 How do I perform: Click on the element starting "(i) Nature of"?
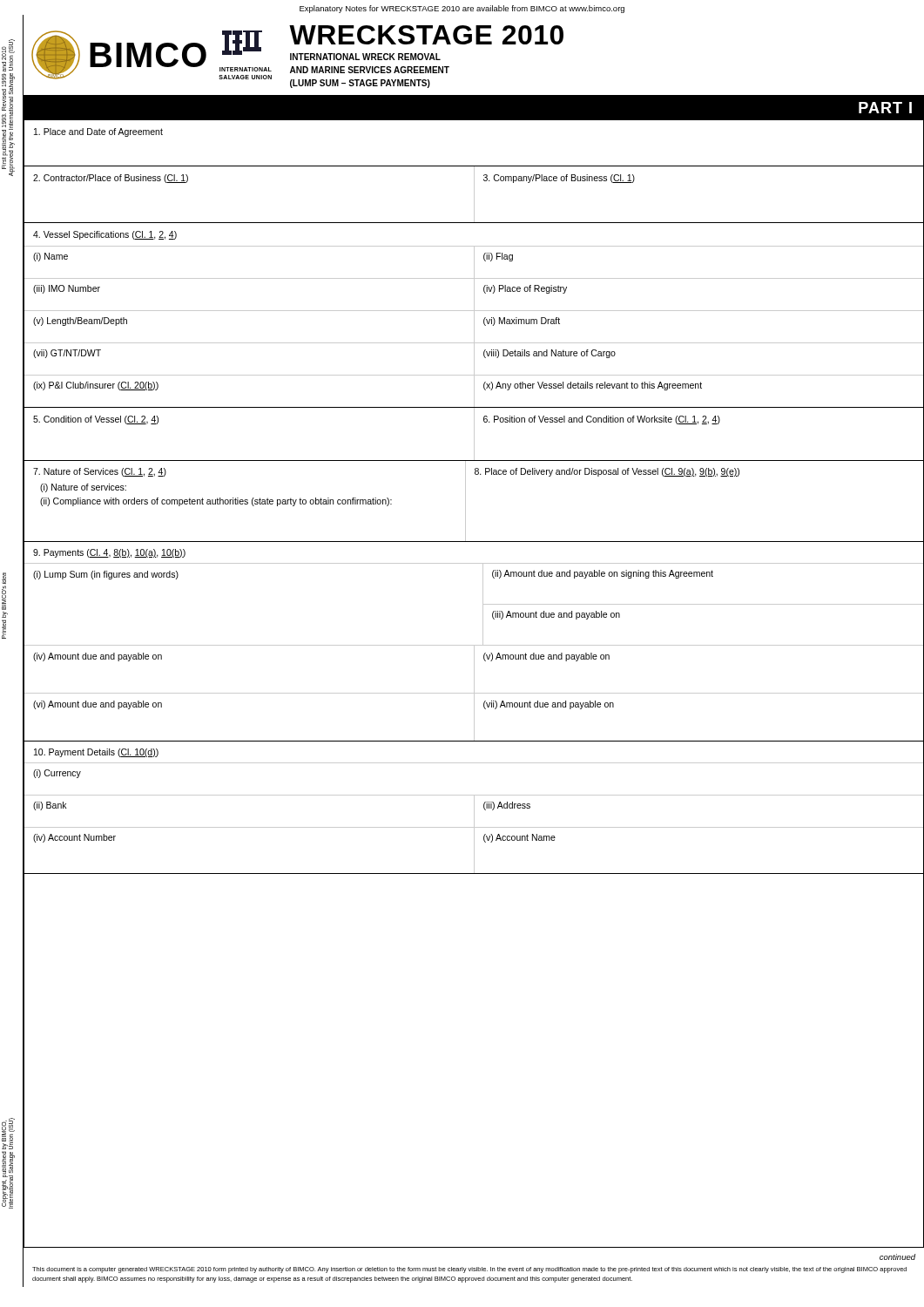click(84, 487)
